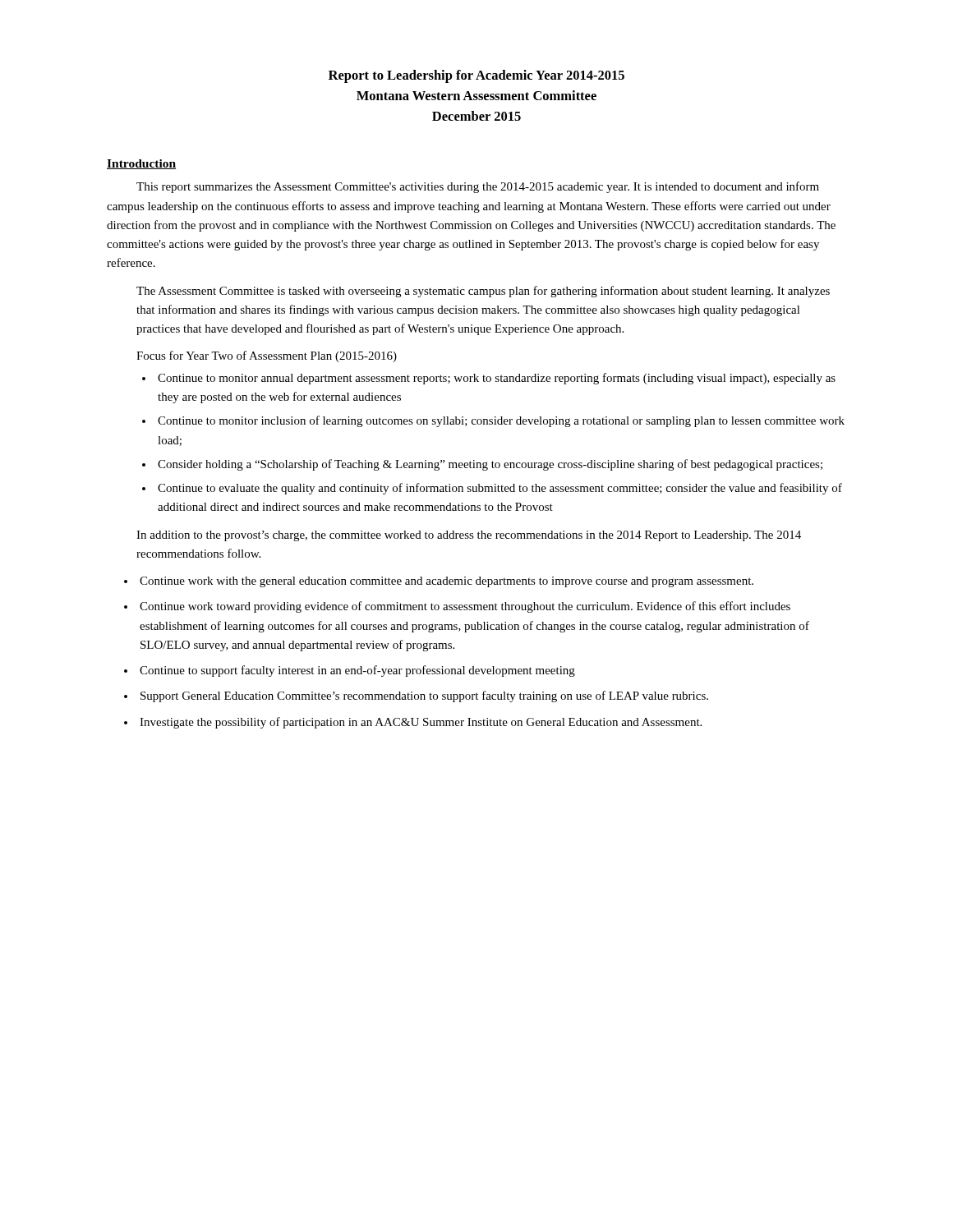The height and width of the screenshot is (1232, 953).
Task: Locate the text block starting "Continue to evaluate the quality and continuity of"
Action: click(500, 497)
